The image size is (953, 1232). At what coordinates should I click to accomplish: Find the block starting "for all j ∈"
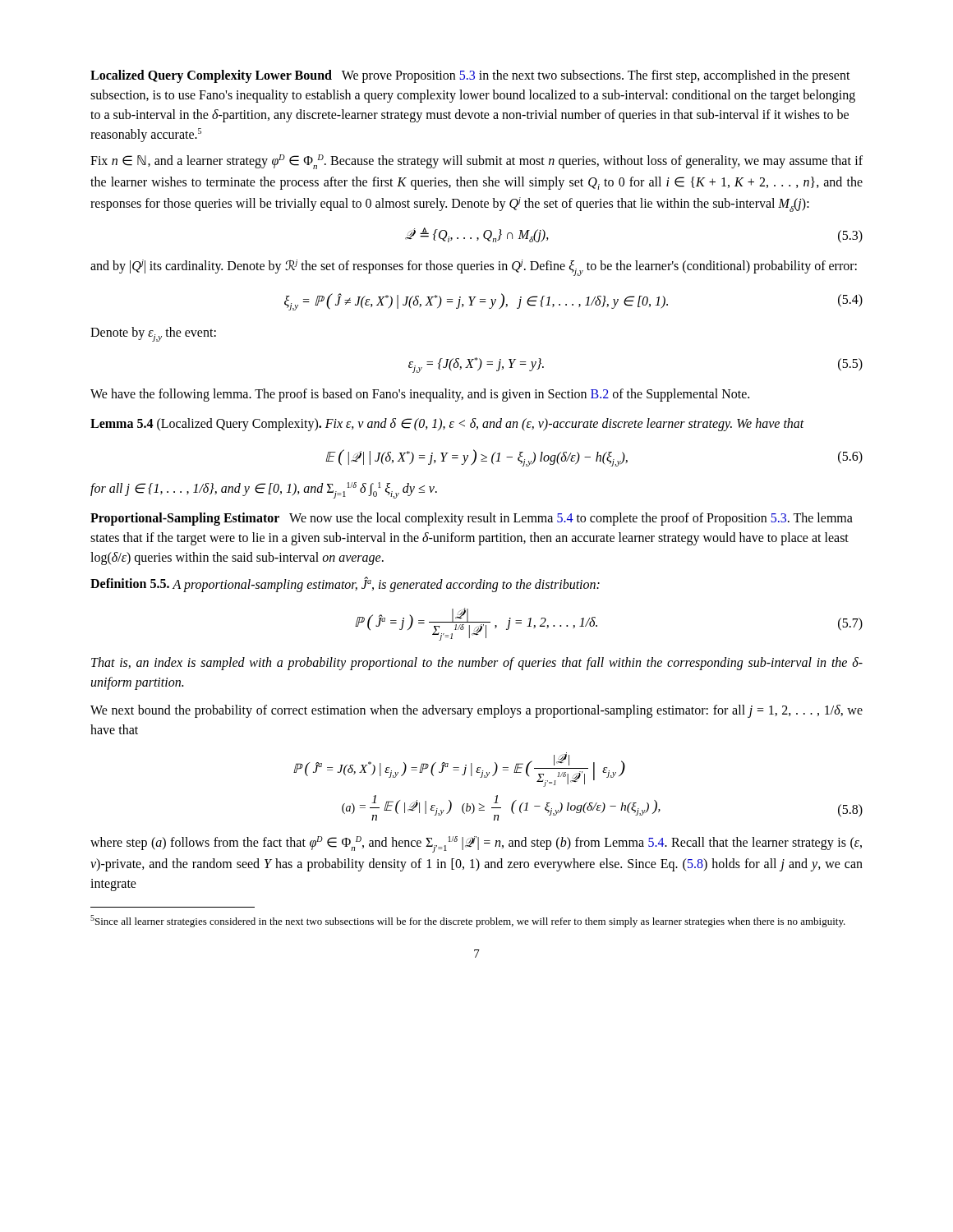click(x=264, y=489)
